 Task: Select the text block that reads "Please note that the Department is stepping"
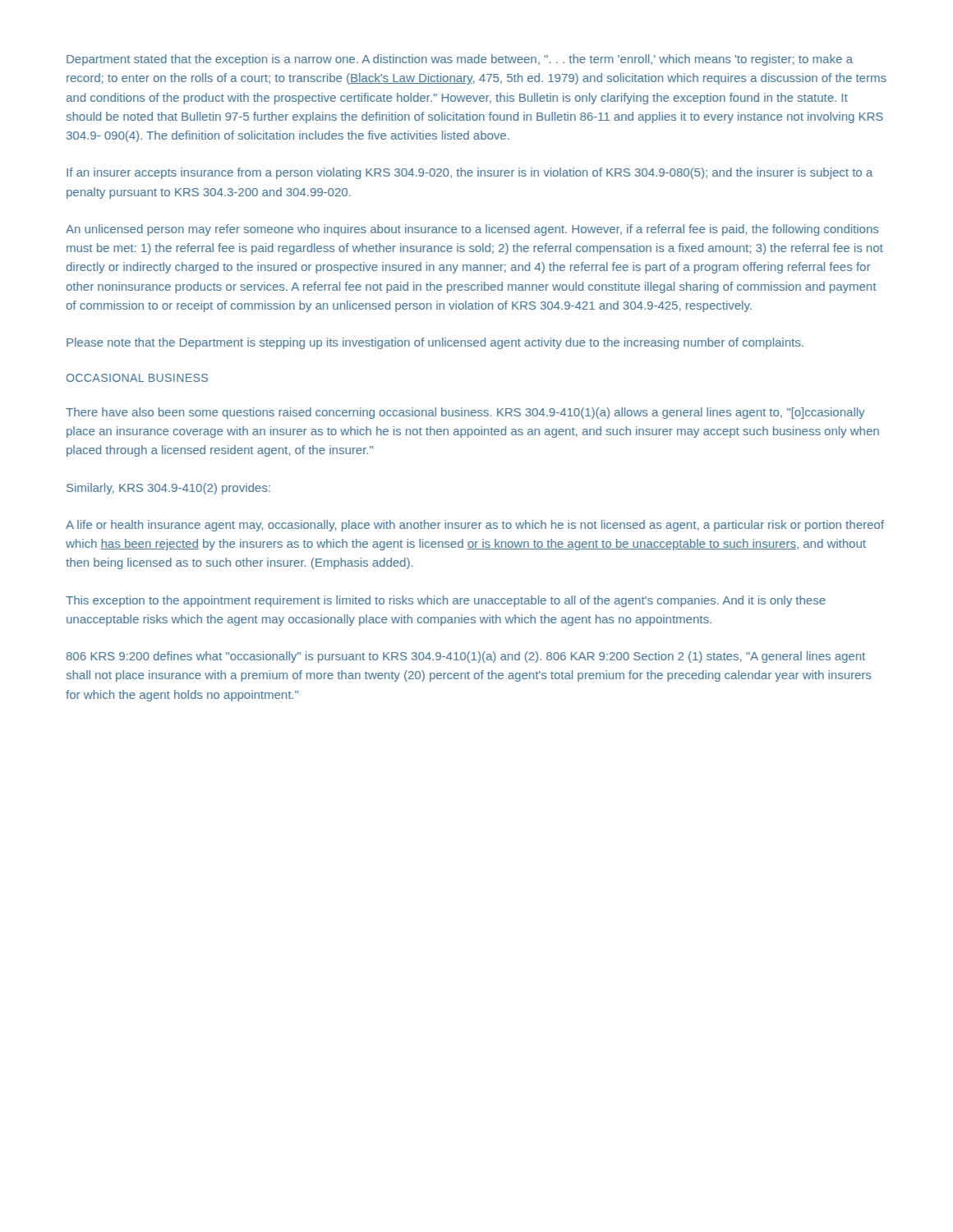[435, 342]
